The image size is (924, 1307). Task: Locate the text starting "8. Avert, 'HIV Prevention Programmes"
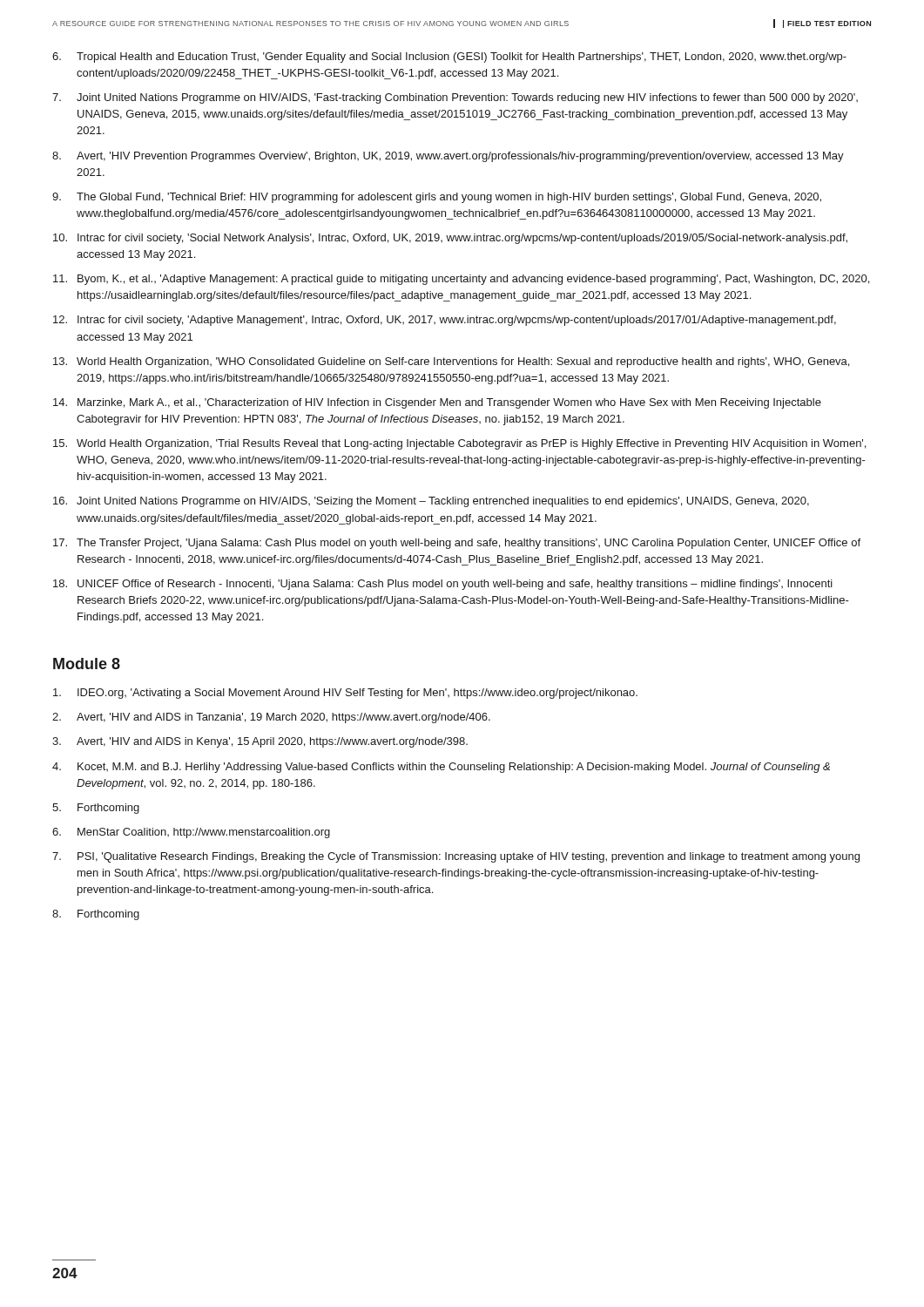coord(462,164)
